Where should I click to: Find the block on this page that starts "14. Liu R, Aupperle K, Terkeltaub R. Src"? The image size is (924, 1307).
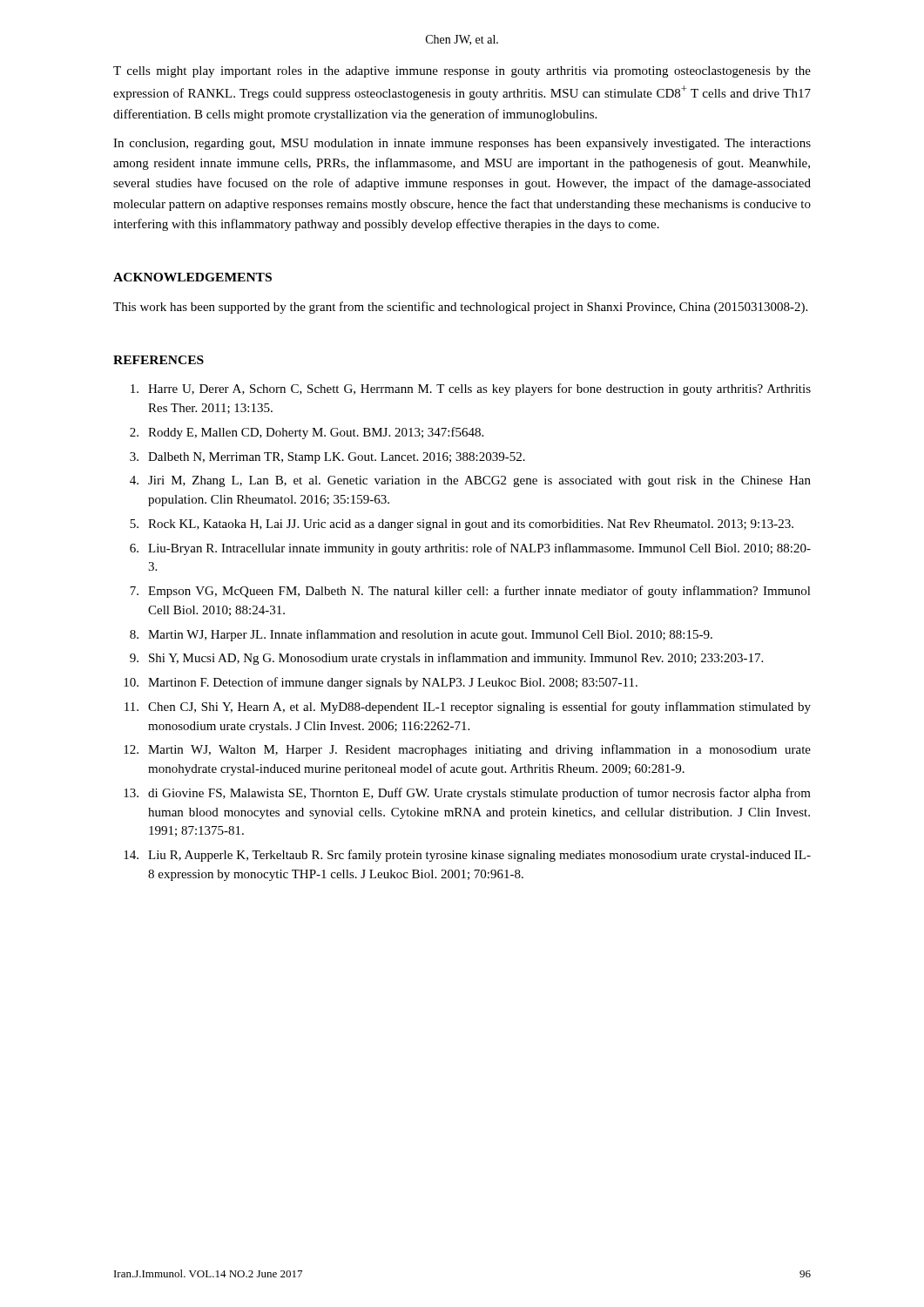coord(462,865)
